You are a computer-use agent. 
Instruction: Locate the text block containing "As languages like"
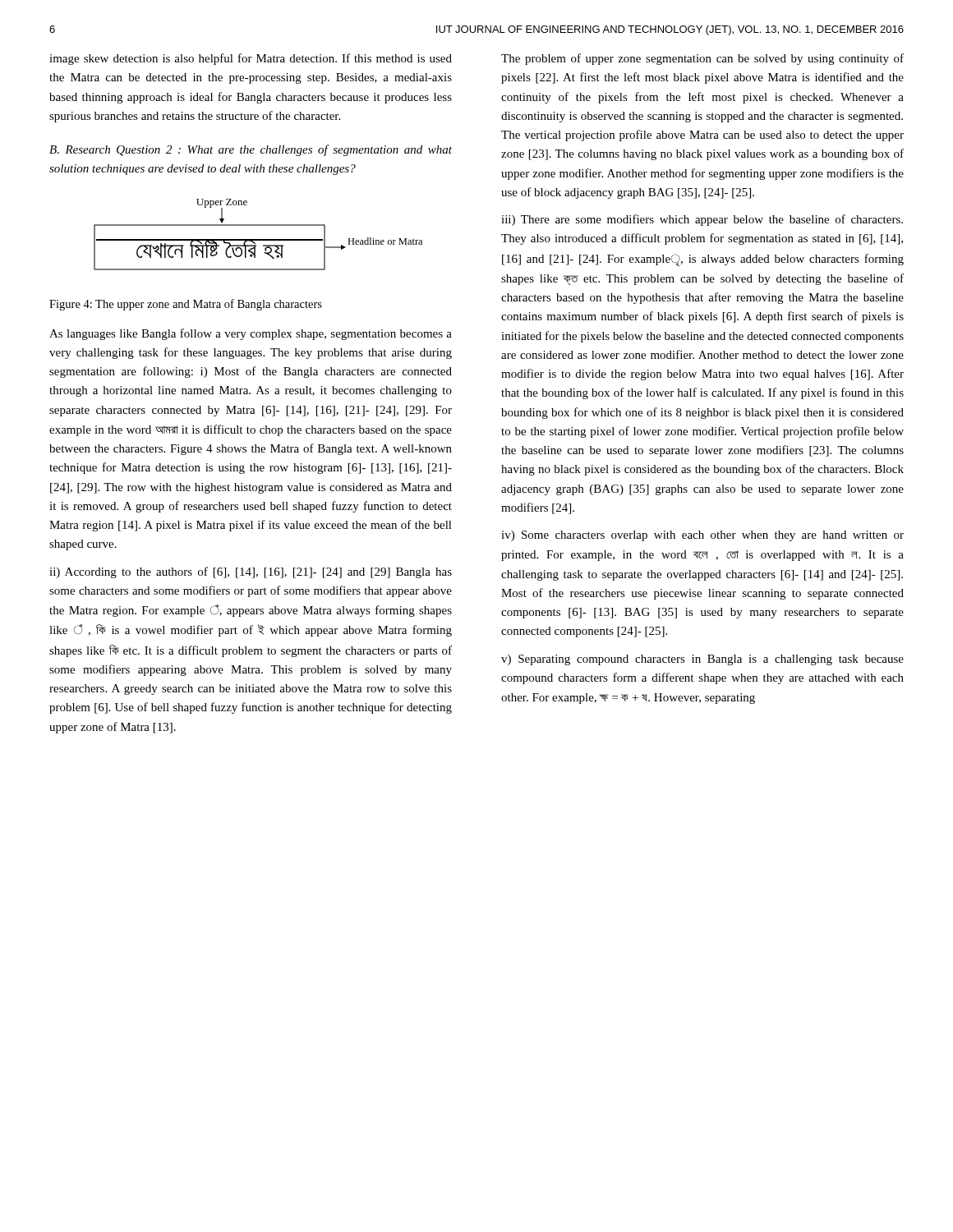(251, 438)
